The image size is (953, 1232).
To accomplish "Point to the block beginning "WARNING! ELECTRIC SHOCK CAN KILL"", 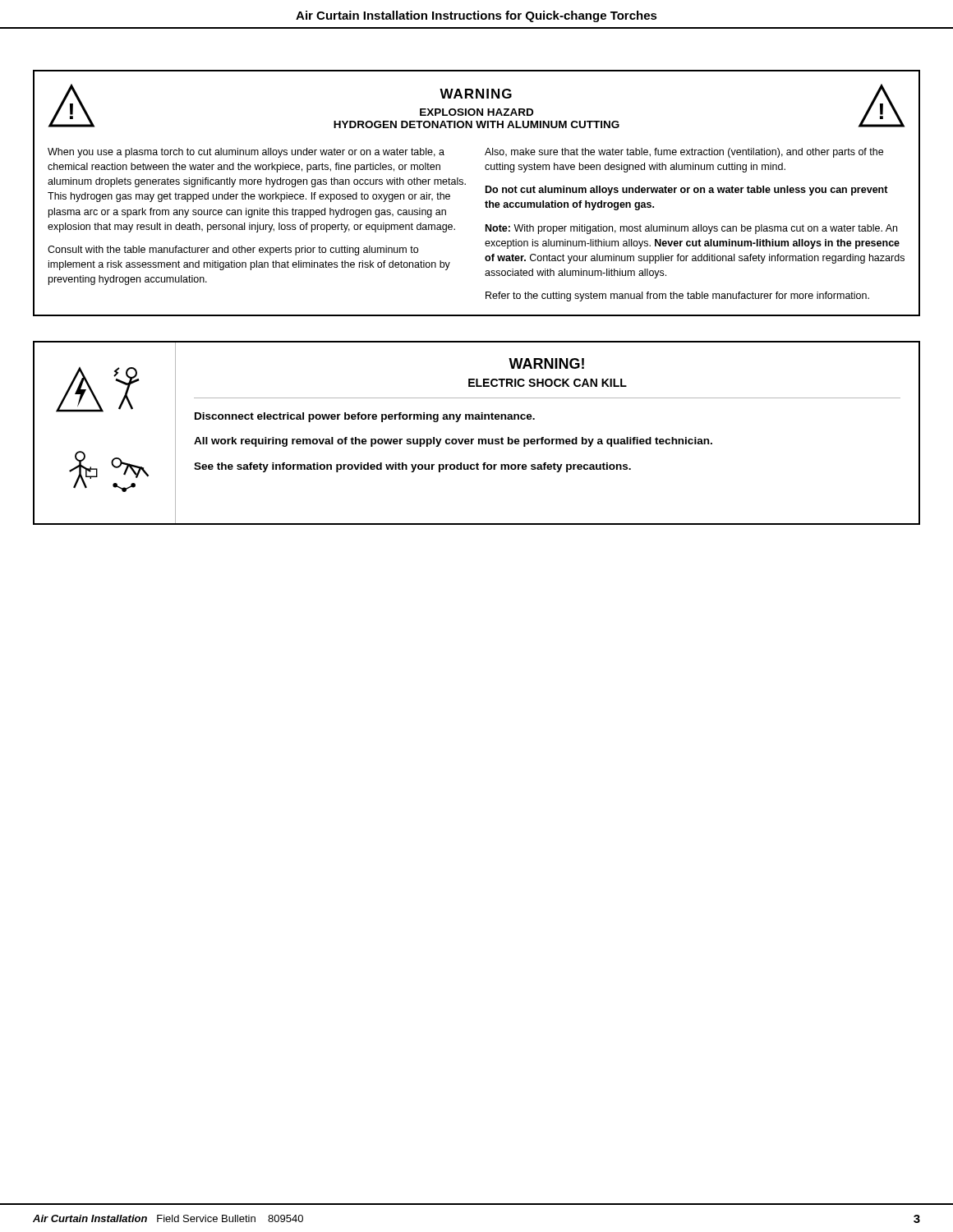I will pos(476,433).
